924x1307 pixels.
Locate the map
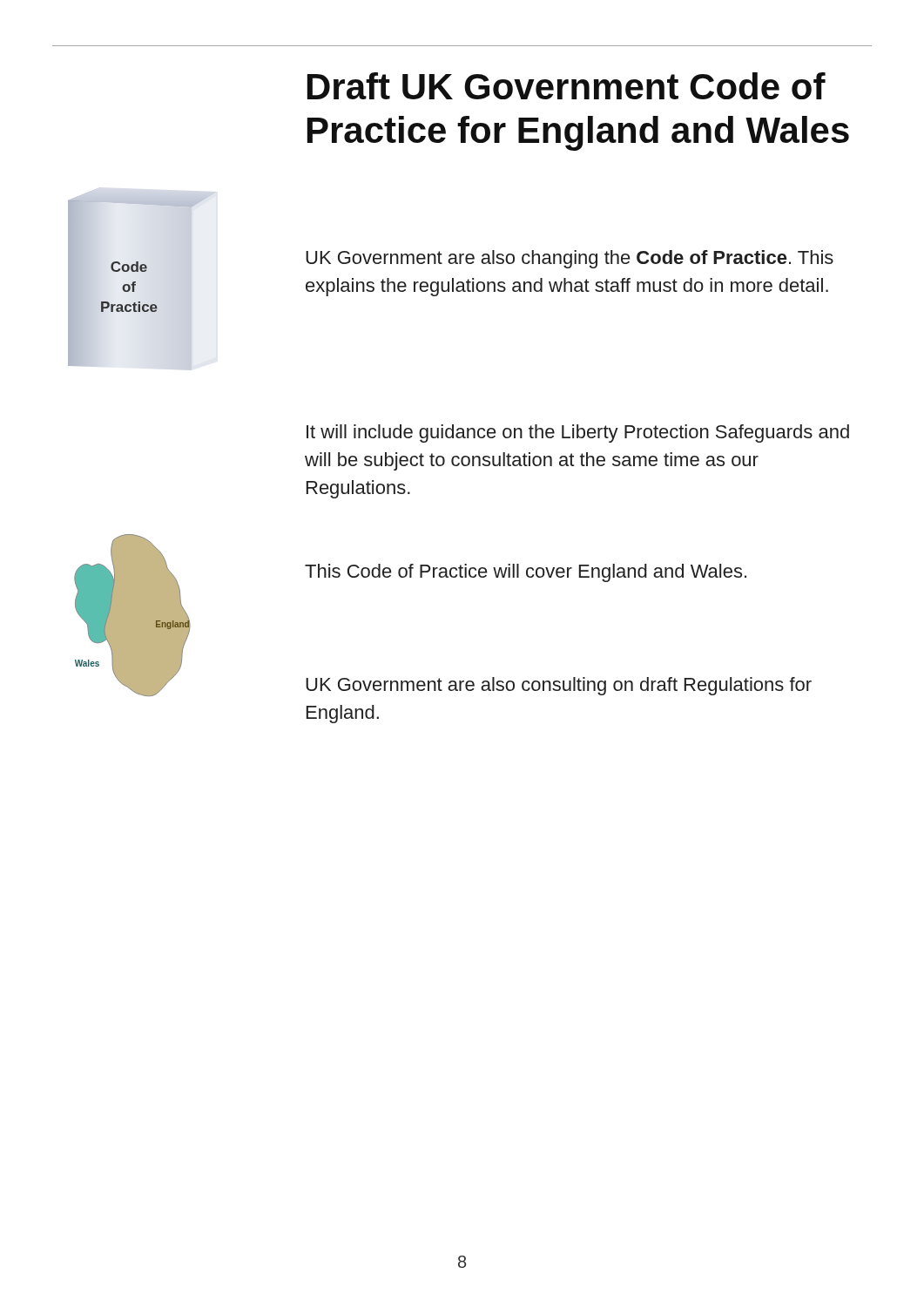[x=148, y=625]
